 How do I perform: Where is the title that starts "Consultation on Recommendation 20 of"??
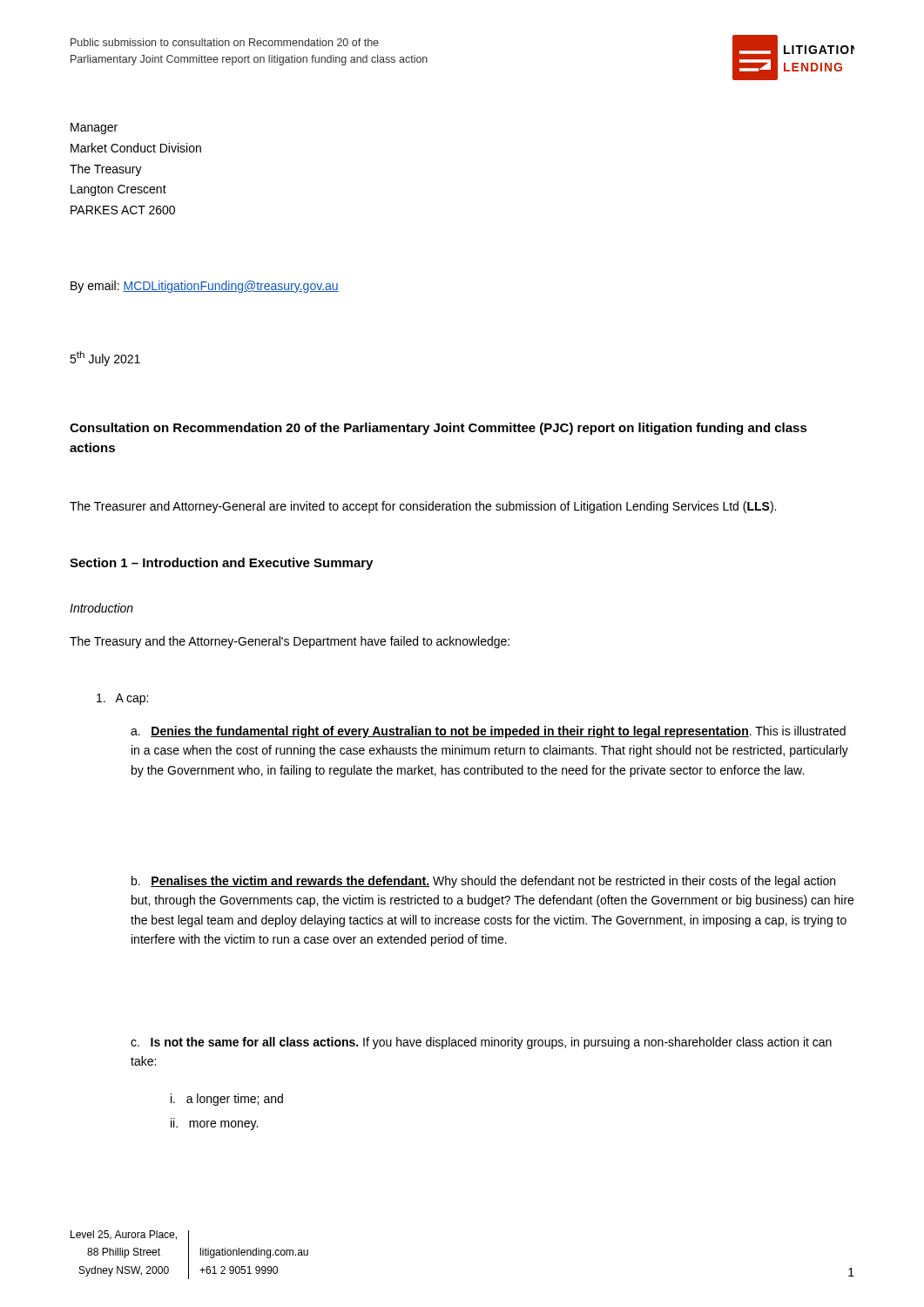coord(438,437)
